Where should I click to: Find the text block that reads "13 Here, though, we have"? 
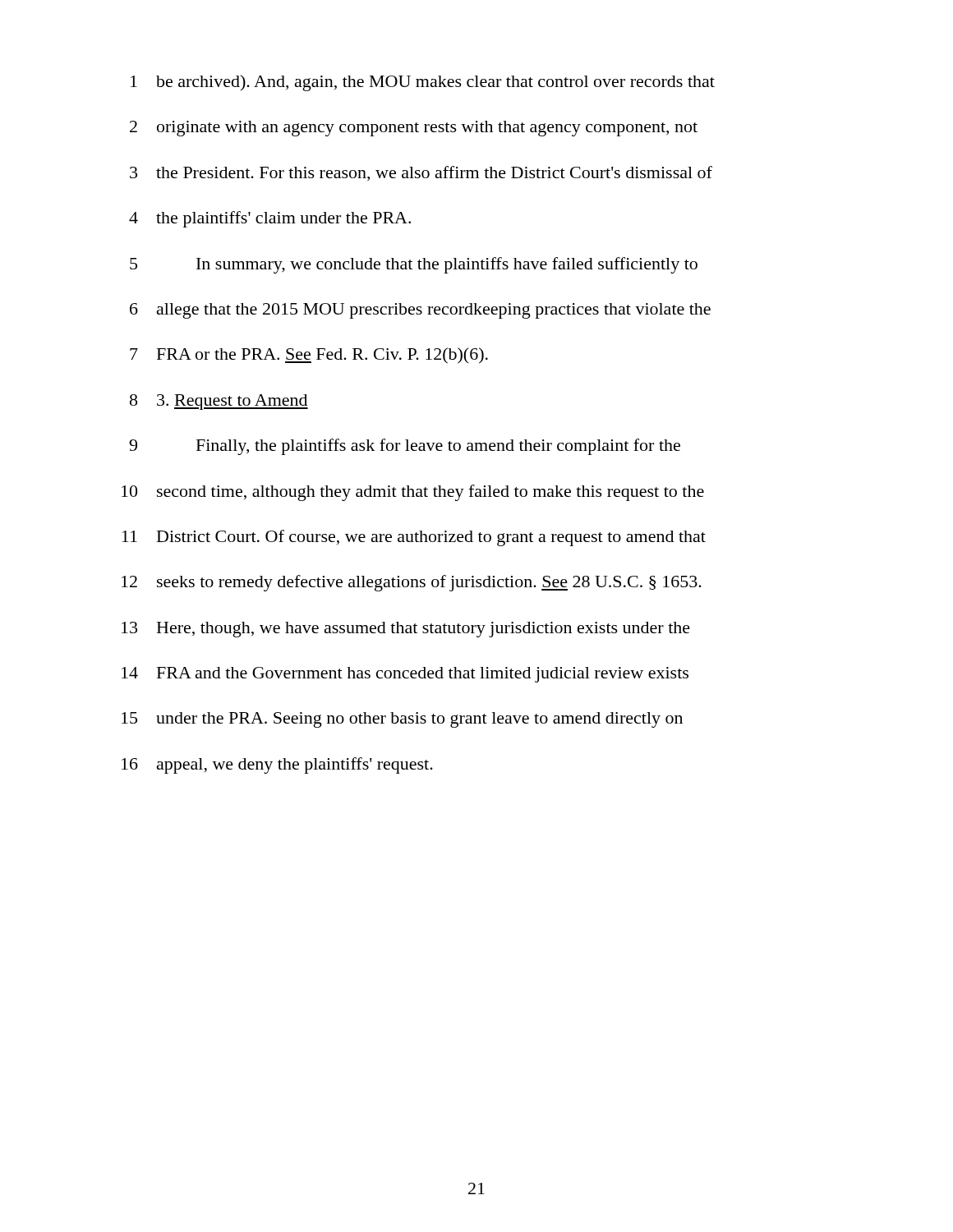pos(476,627)
